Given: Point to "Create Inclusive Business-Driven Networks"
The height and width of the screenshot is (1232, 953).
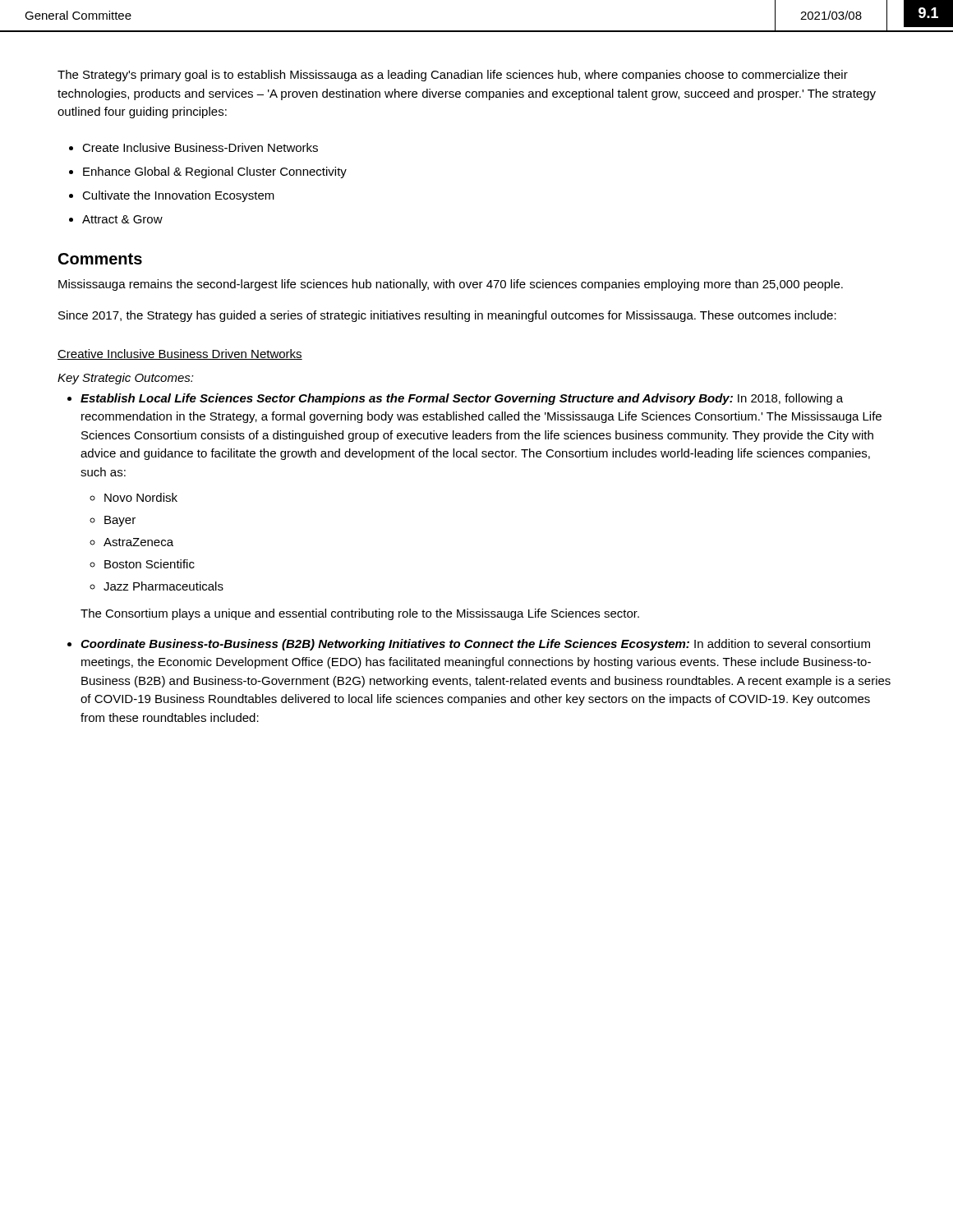Looking at the screenshot, I should 200,147.
